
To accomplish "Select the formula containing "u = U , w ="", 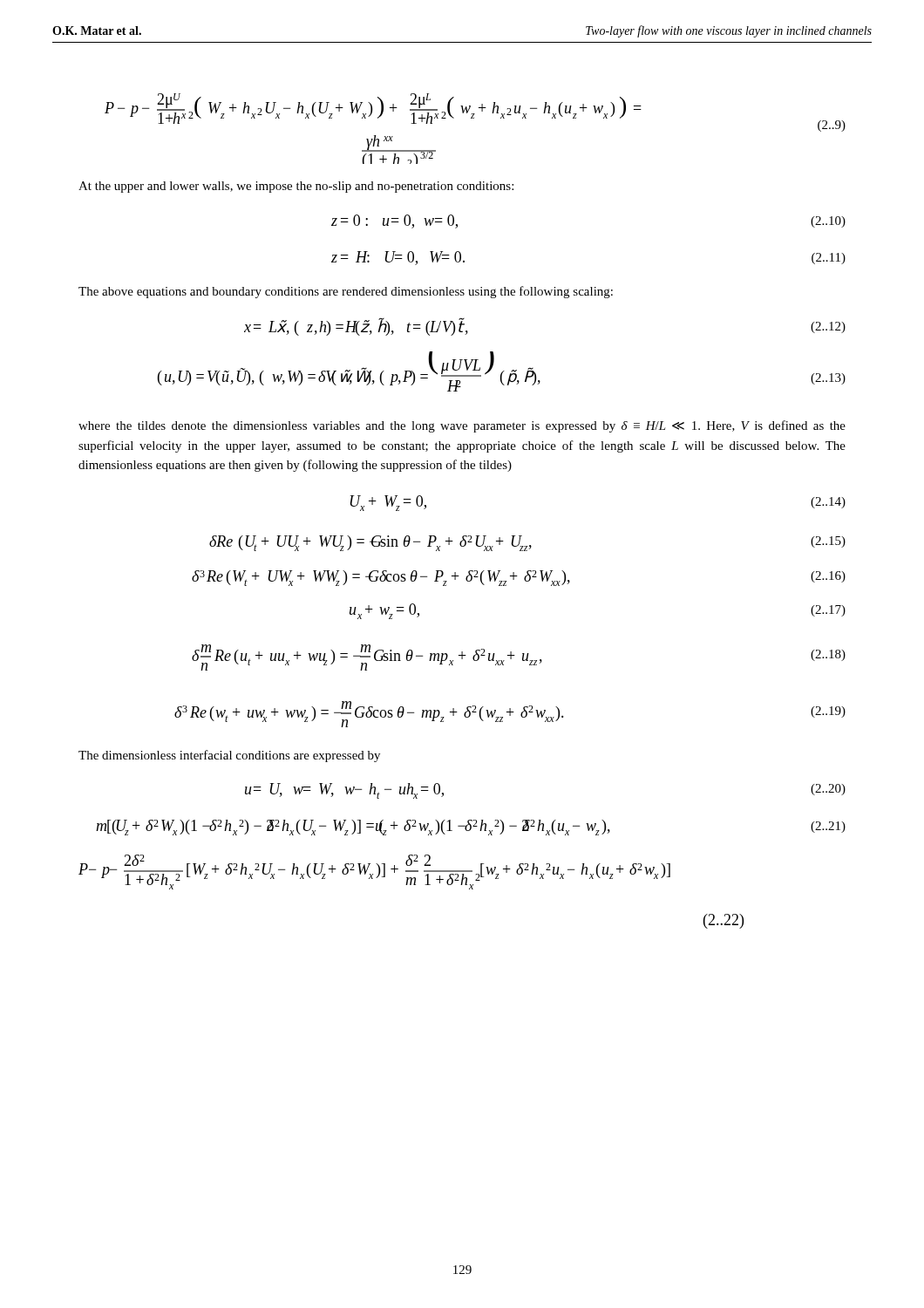I will [x=353, y=790].
